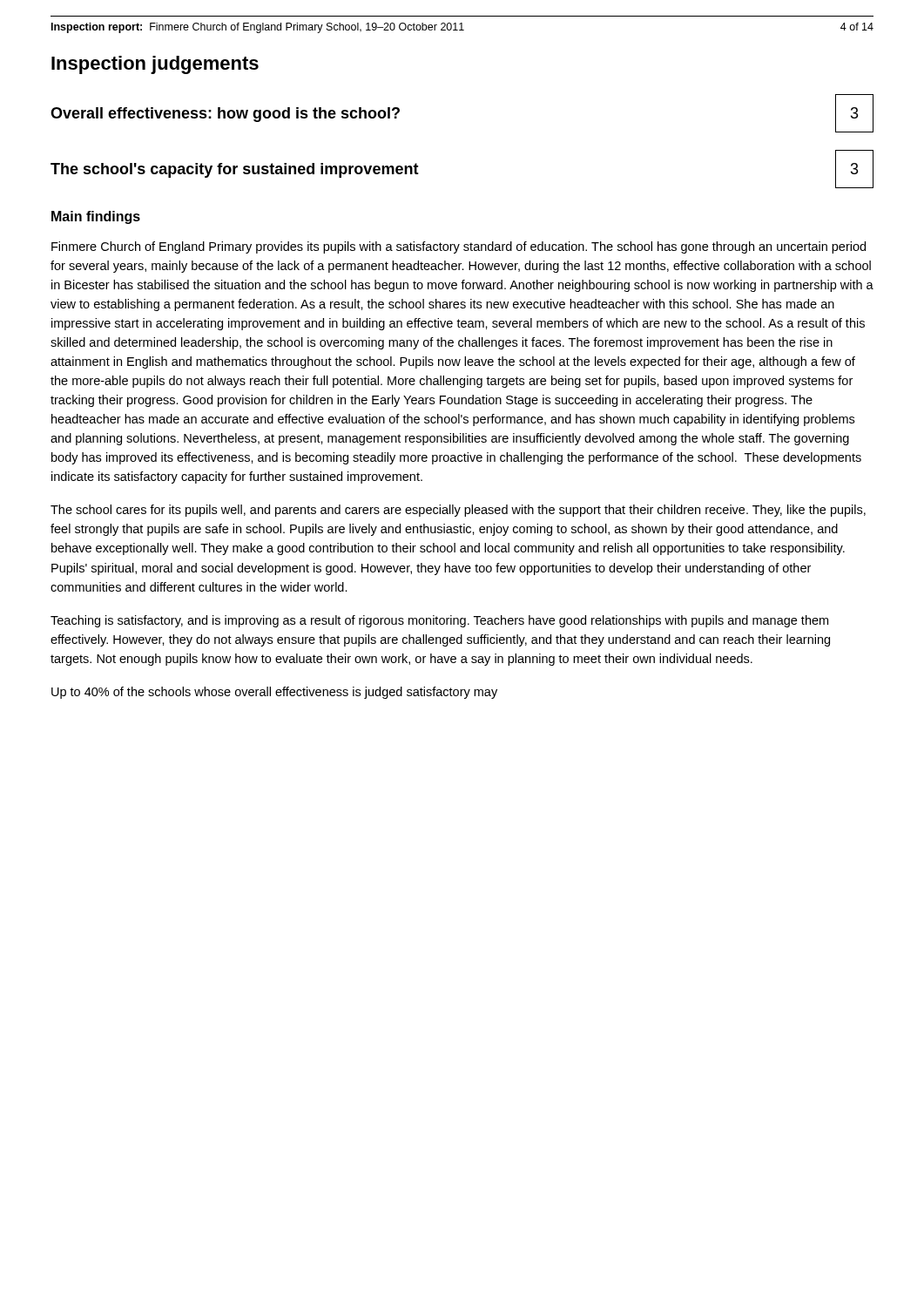Navigate to the passage starting "Inspection judgements"
Viewport: 924px width, 1307px height.
point(155,63)
